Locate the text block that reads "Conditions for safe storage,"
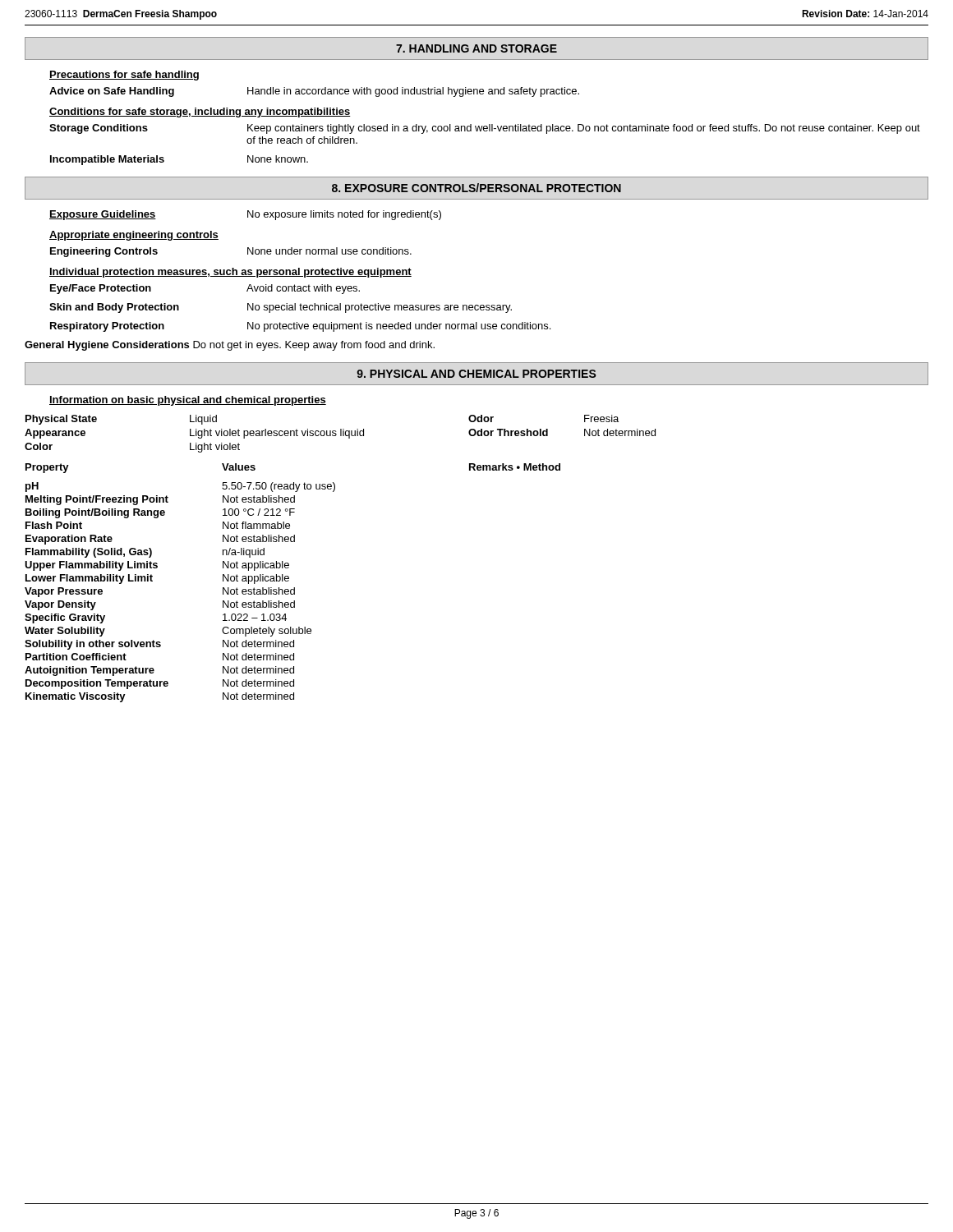Image resolution: width=953 pixels, height=1232 pixels. point(200,111)
